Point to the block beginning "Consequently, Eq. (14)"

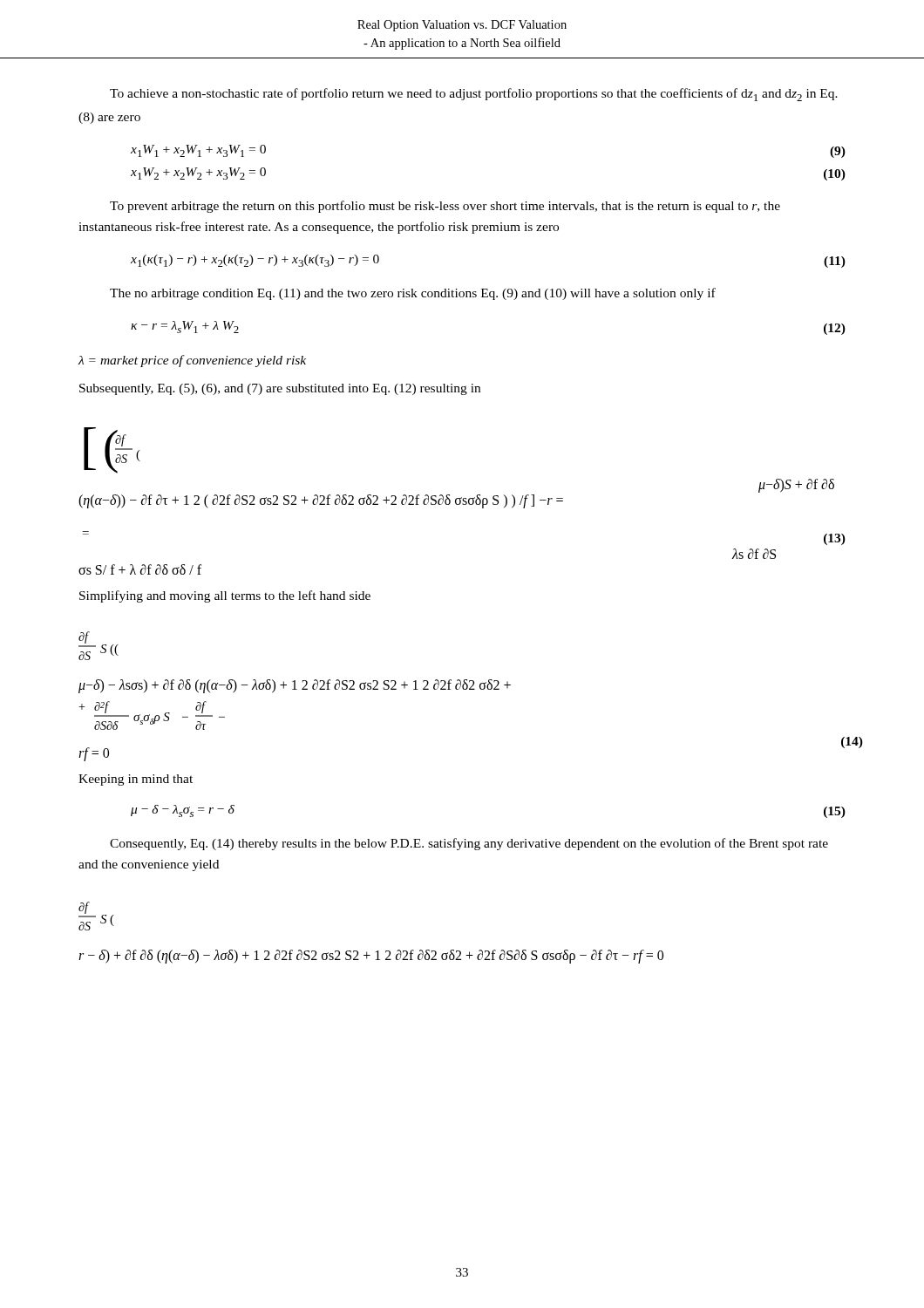[462, 853]
